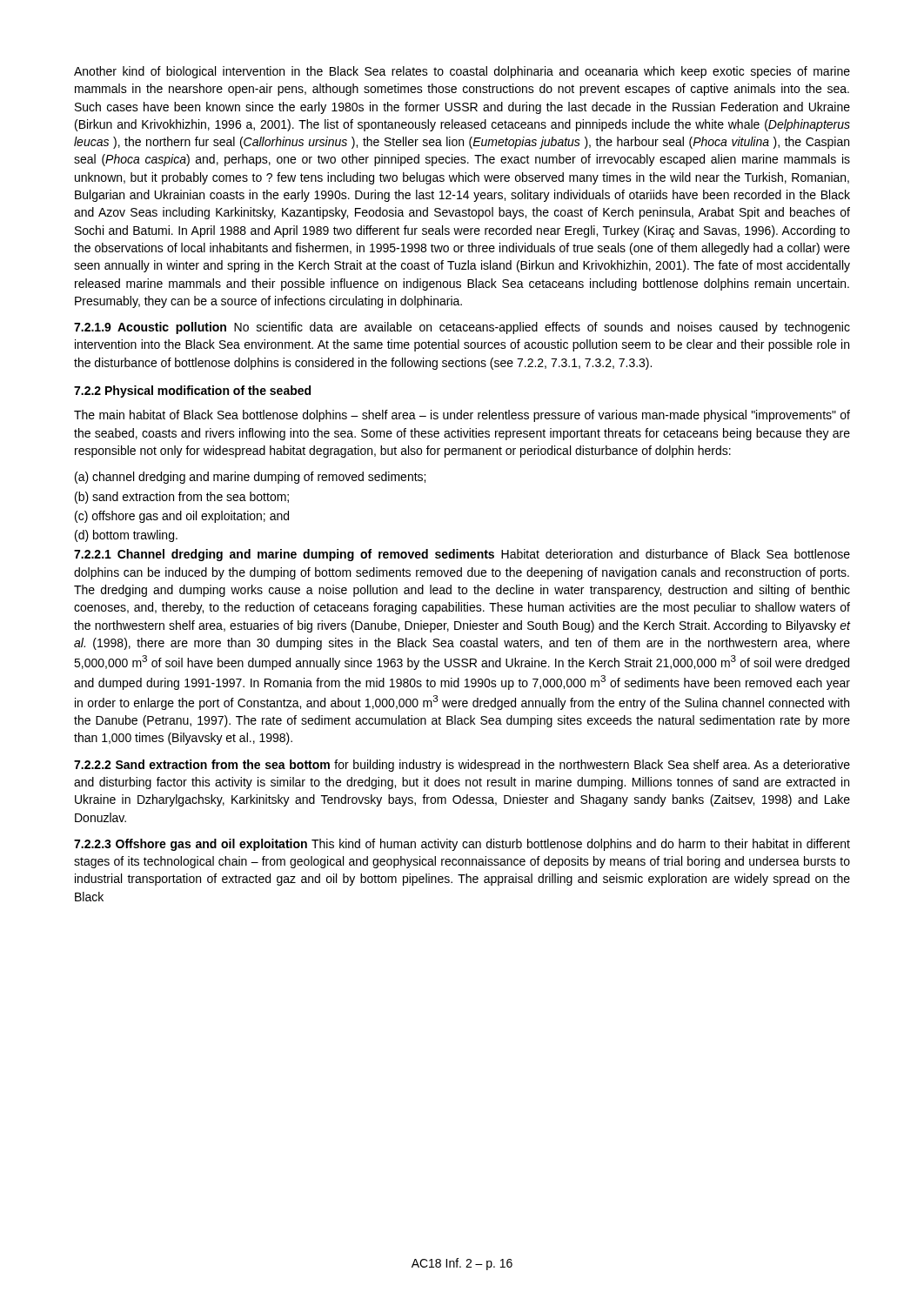
Task: Where is the passage that starts "2.2.2 Sand extraction from the sea bottom"?
Action: (462, 791)
